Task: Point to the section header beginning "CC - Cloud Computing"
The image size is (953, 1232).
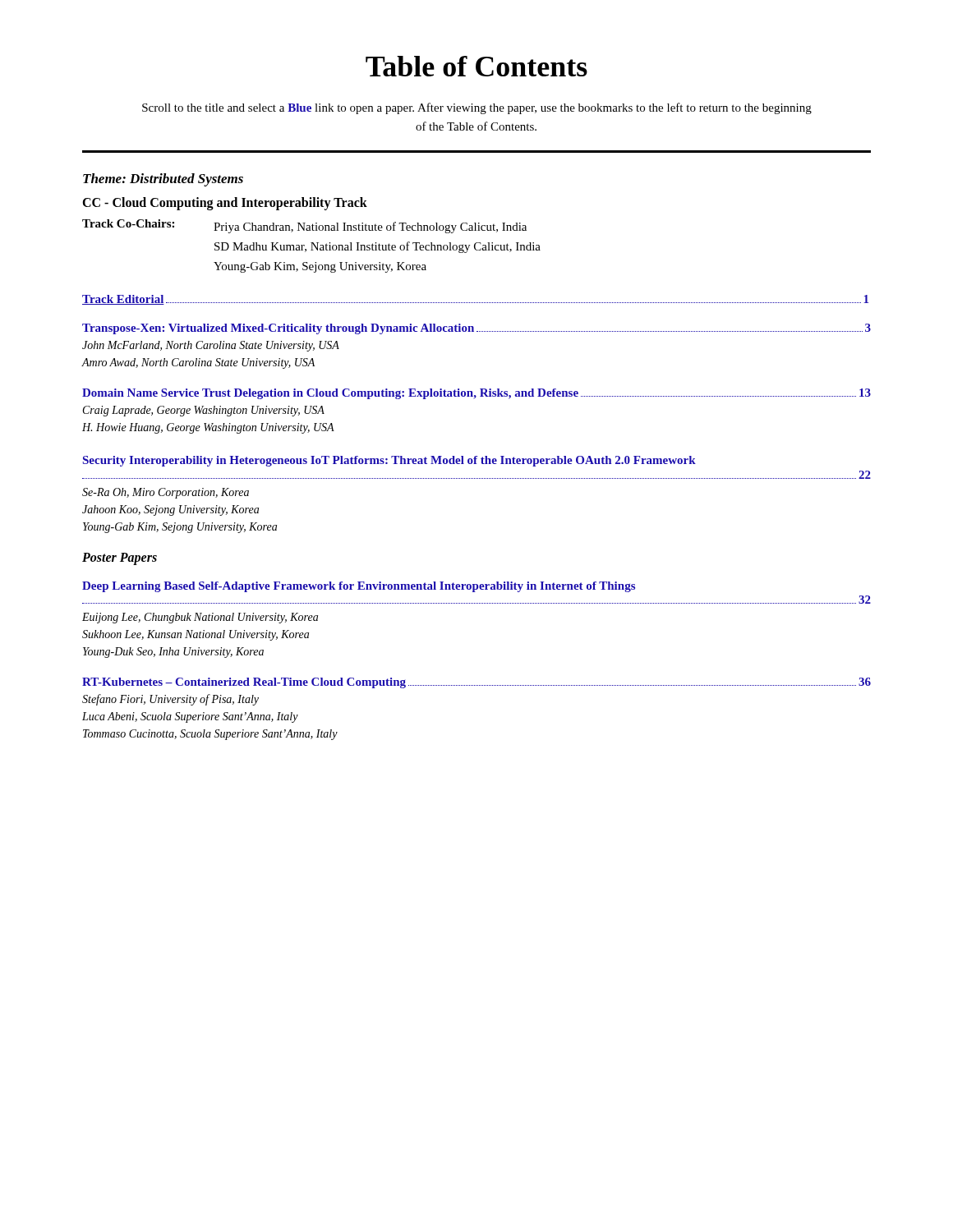Action: point(225,202)
